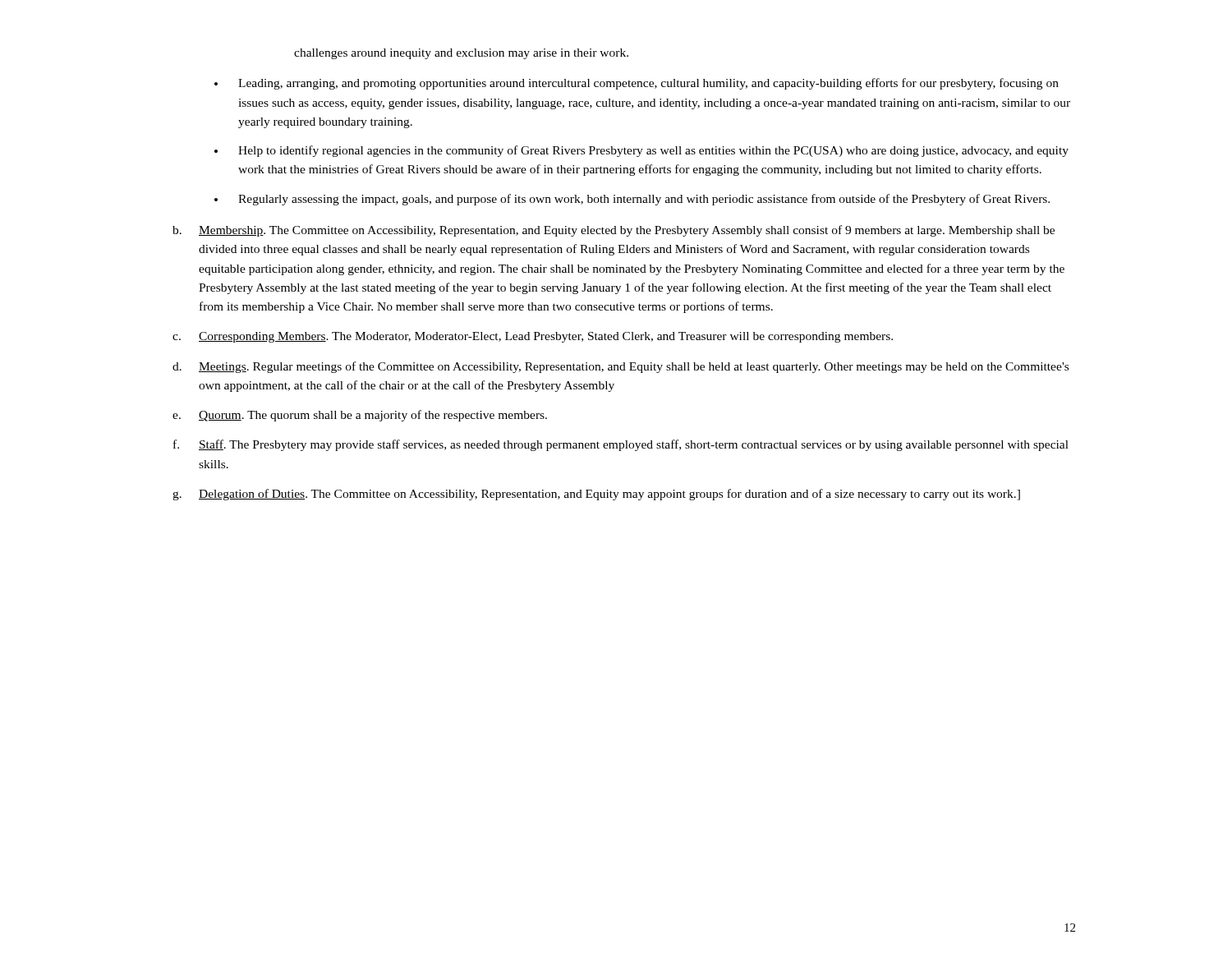Click on the block starting "challenges around inequity"
The image size is (1232, 953).
click(462, 52)
